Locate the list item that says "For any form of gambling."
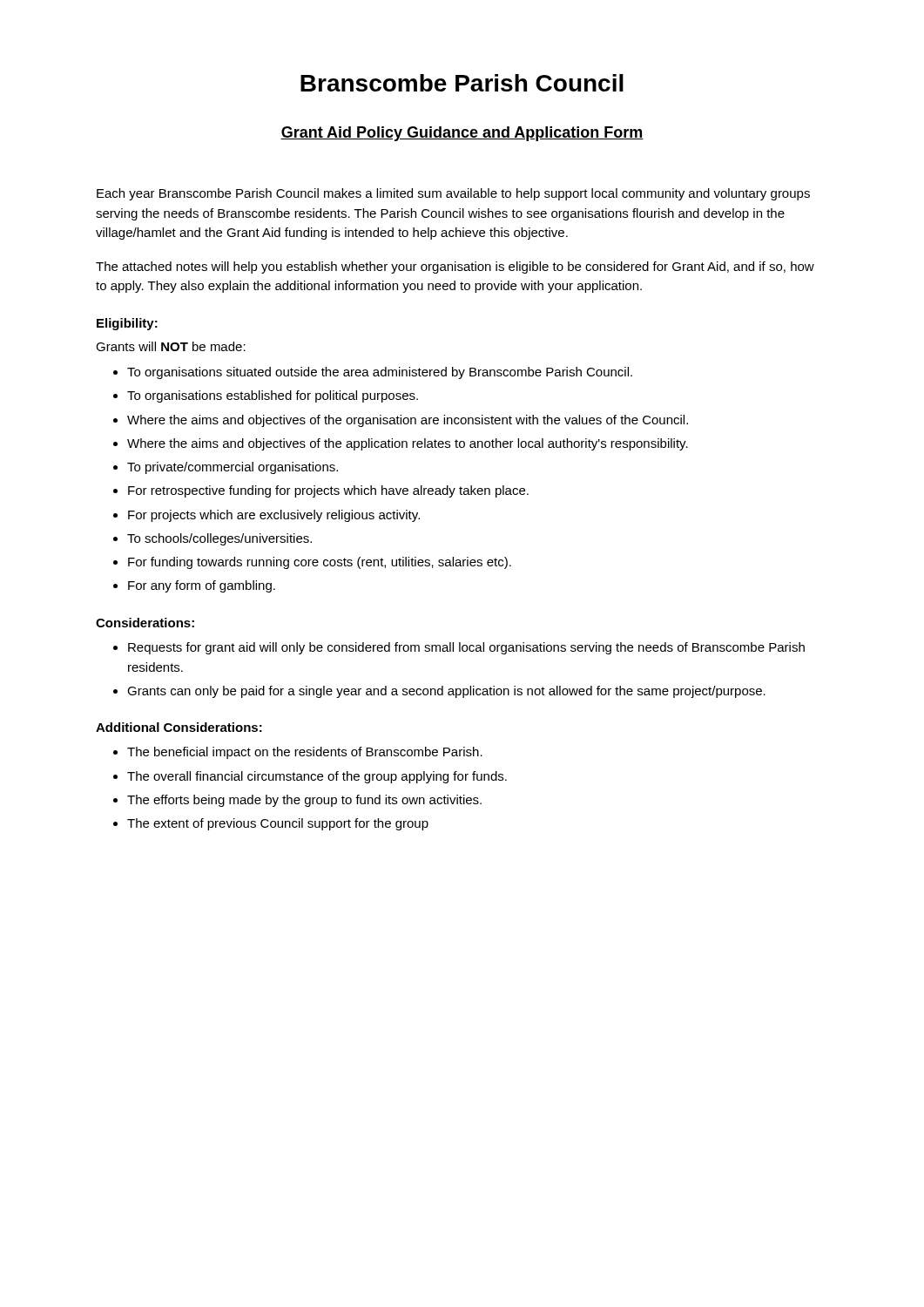 click(194, 586)
